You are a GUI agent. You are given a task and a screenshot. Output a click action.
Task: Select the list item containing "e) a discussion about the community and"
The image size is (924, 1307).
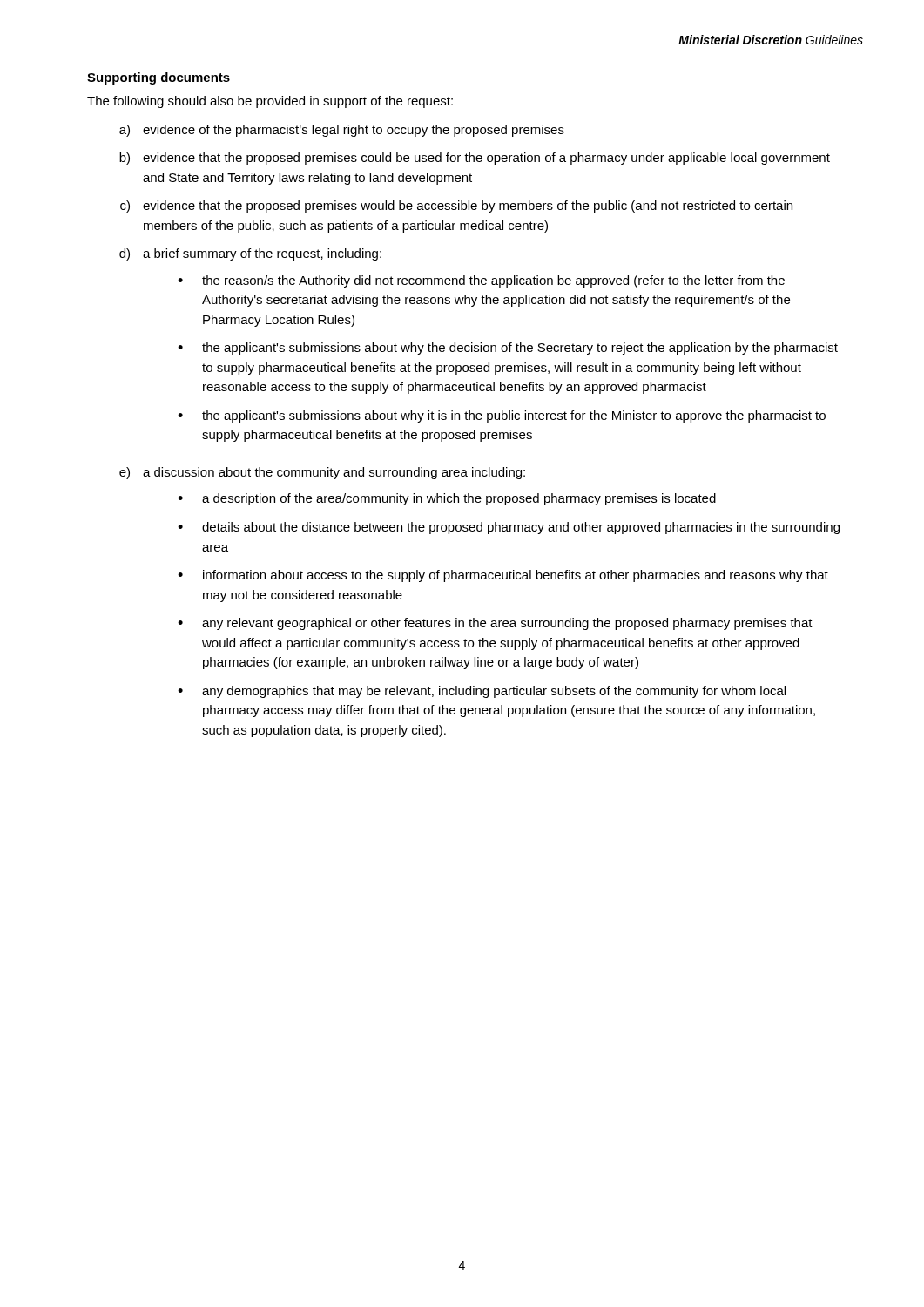click(322, 473)
